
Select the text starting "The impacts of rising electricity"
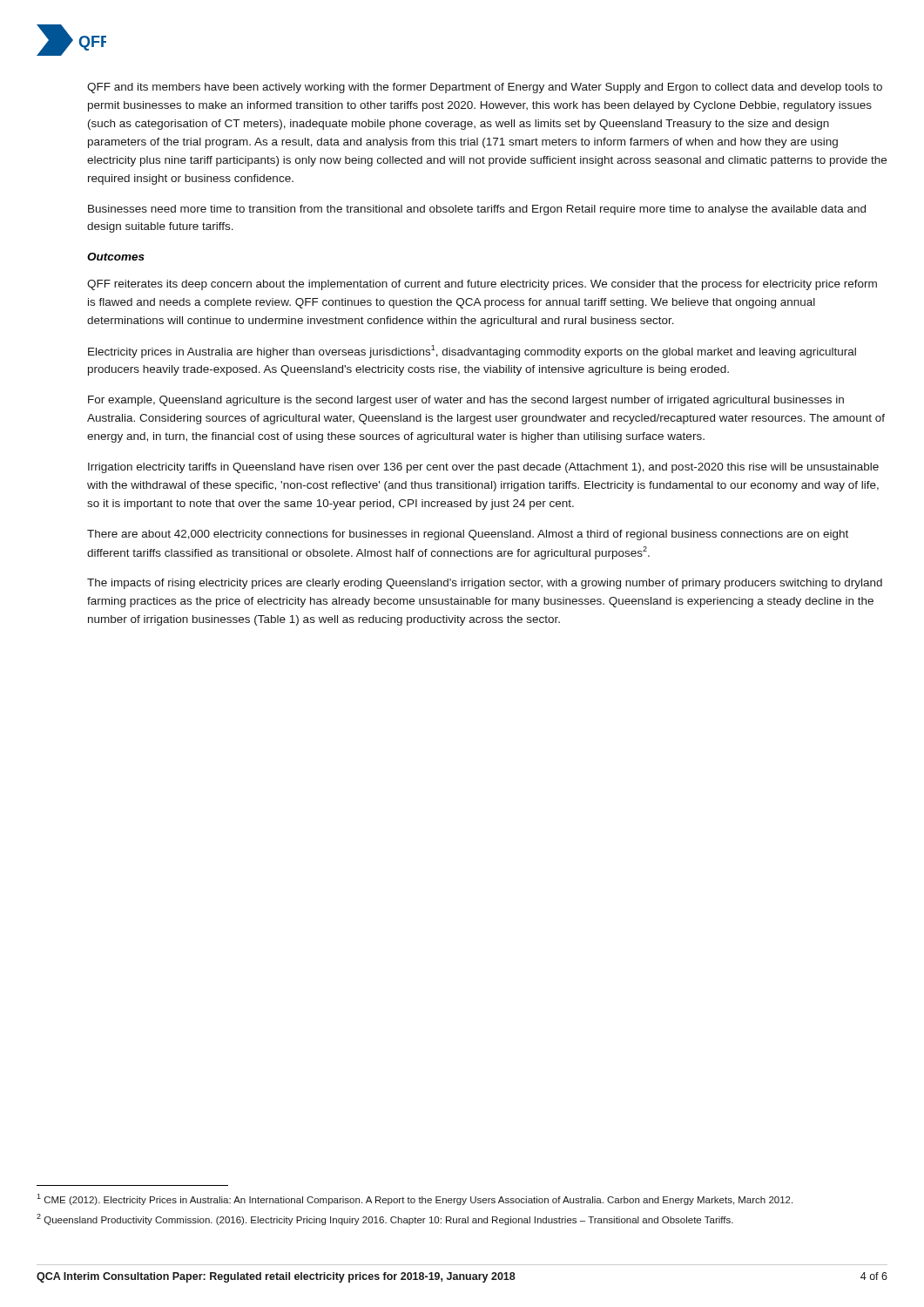pos(487,602)
